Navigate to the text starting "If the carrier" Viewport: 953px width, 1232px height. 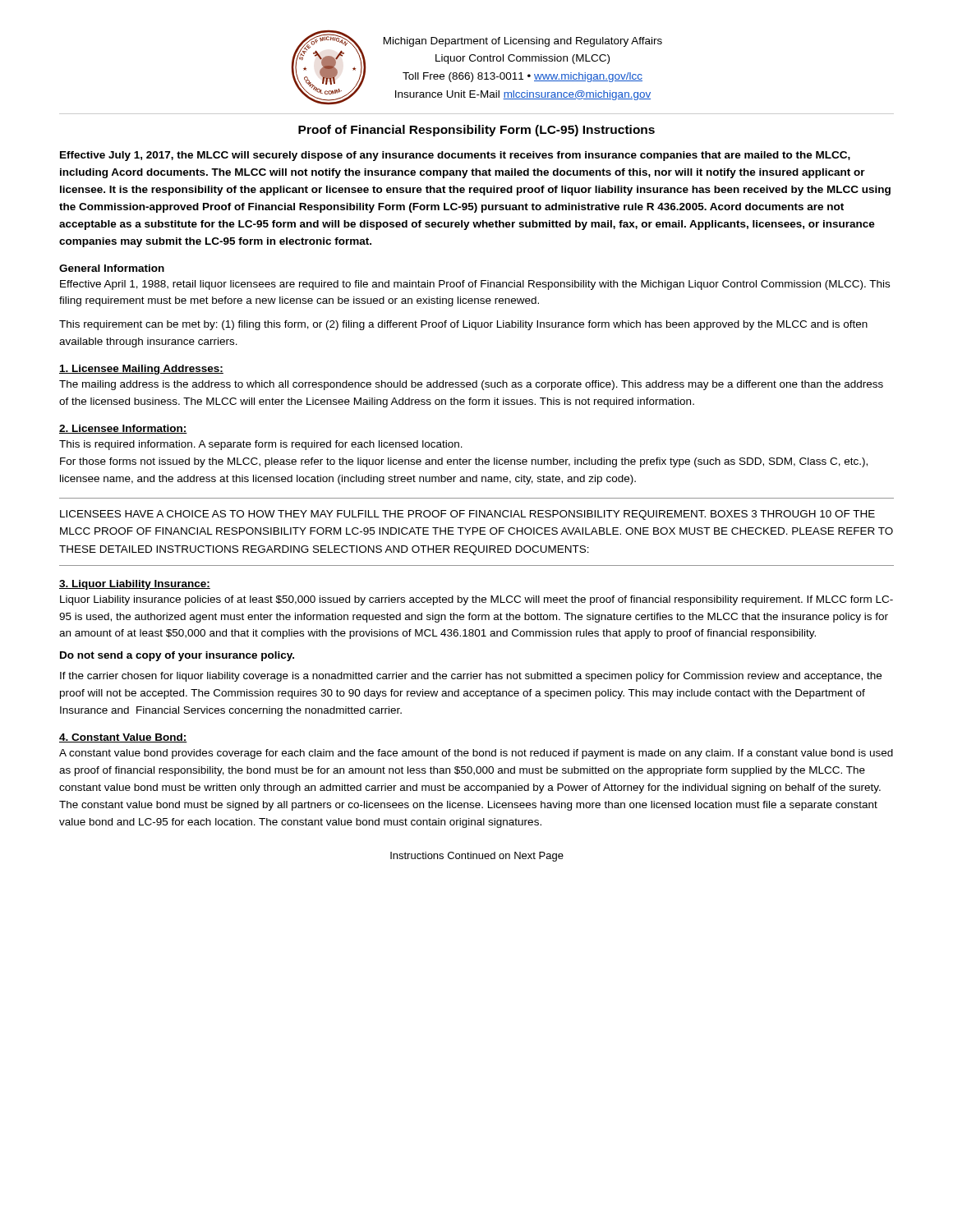(471, 693)
